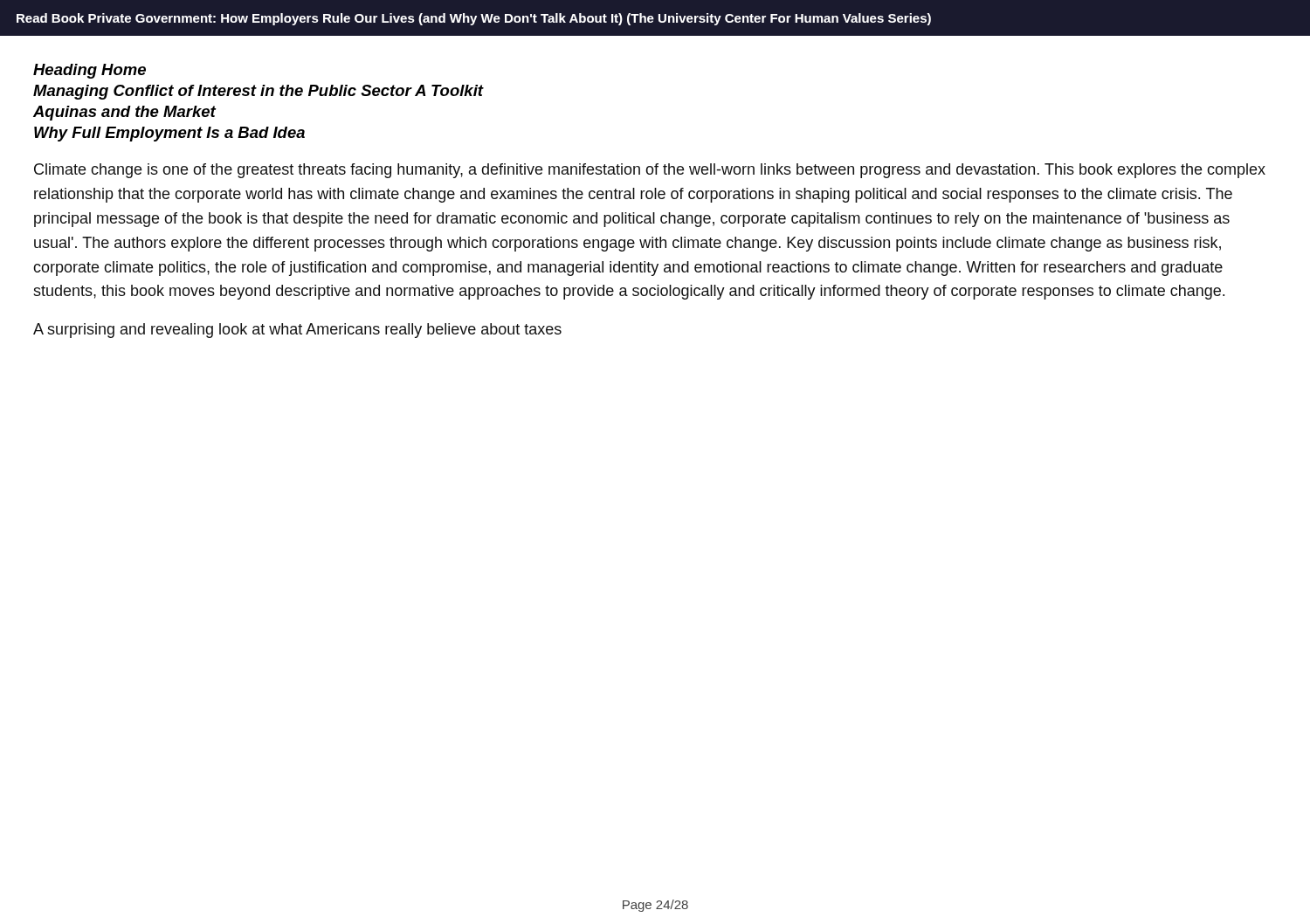This screenshot has height=924, width=1310.
Task: Select the text block containing "A surprising and revealing look at what"
Action: (x=298, y=330)
